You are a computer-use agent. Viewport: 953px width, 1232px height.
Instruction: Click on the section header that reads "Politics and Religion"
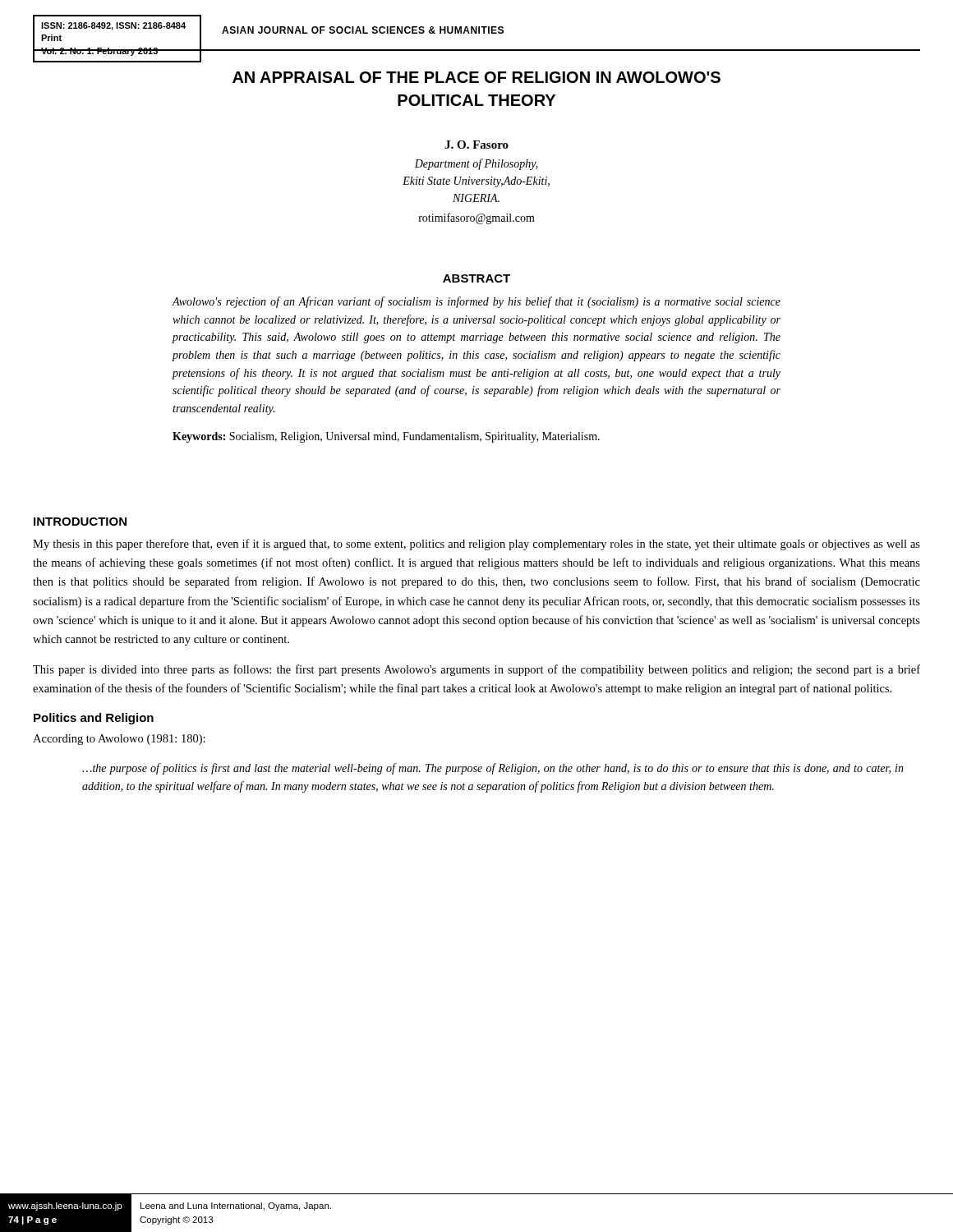93,717
